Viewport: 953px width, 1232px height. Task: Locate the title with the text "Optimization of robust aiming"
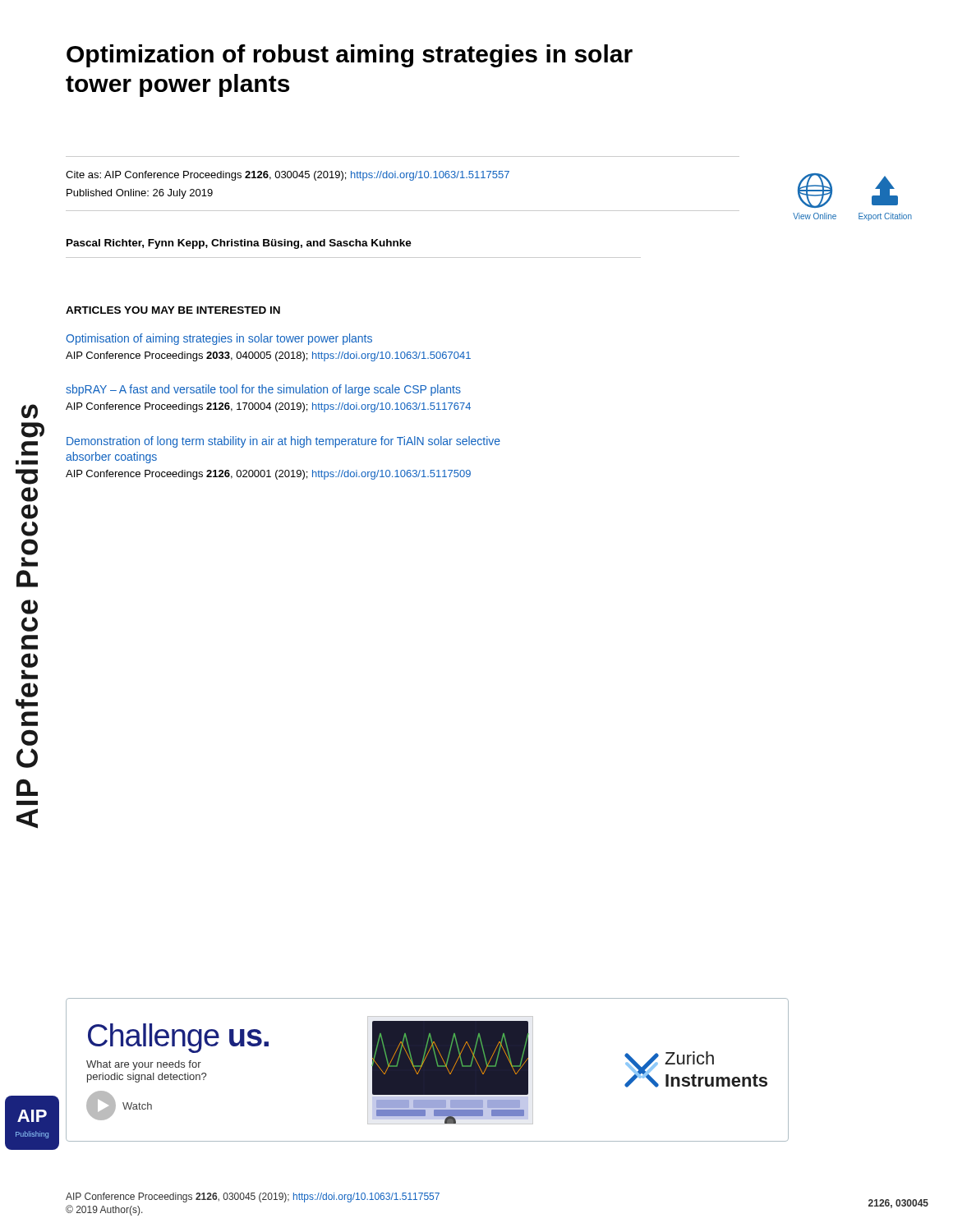[353, 69]
